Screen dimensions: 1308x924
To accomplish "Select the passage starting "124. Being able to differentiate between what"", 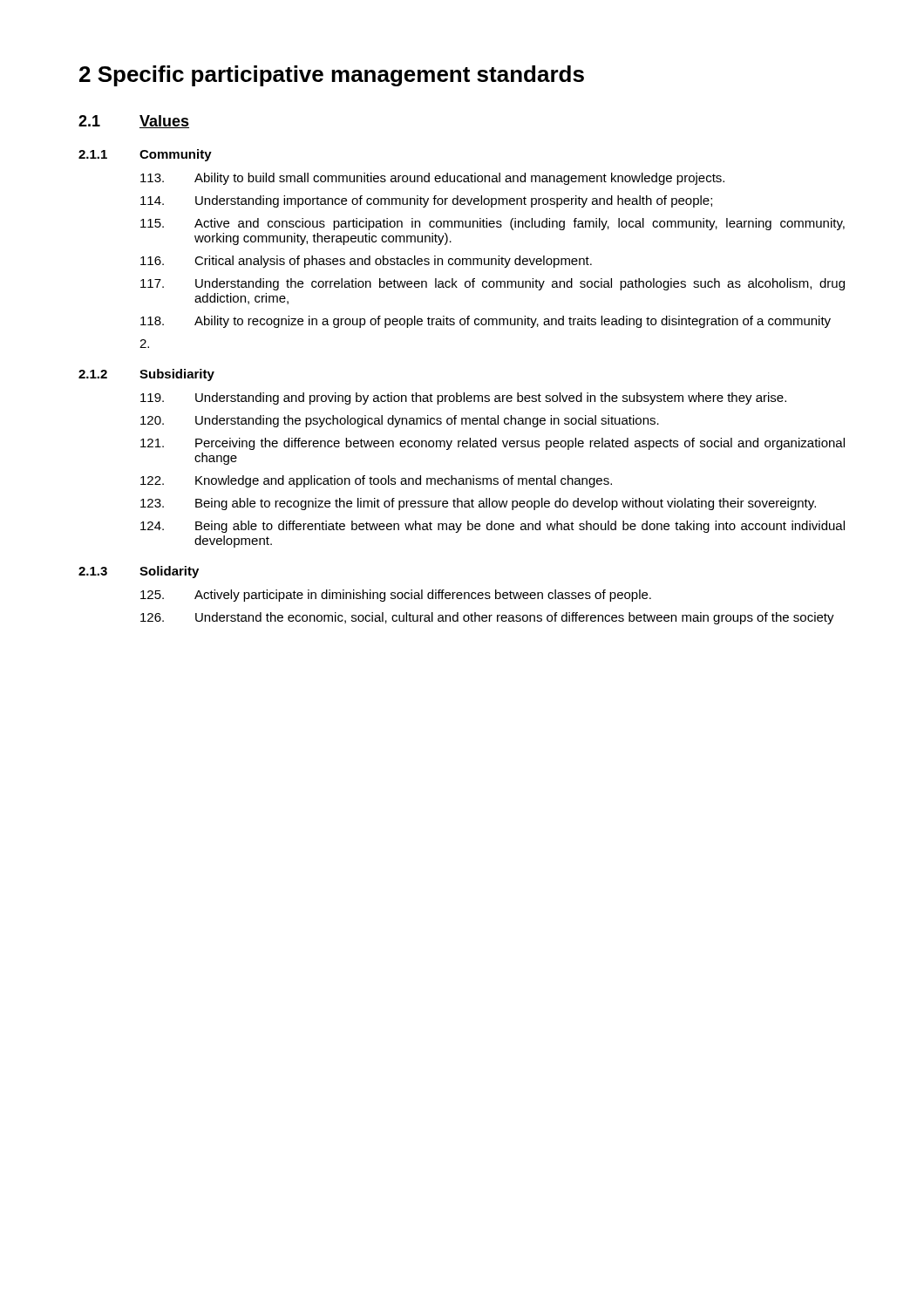I will pyautogui.click(x=462, y=533).
